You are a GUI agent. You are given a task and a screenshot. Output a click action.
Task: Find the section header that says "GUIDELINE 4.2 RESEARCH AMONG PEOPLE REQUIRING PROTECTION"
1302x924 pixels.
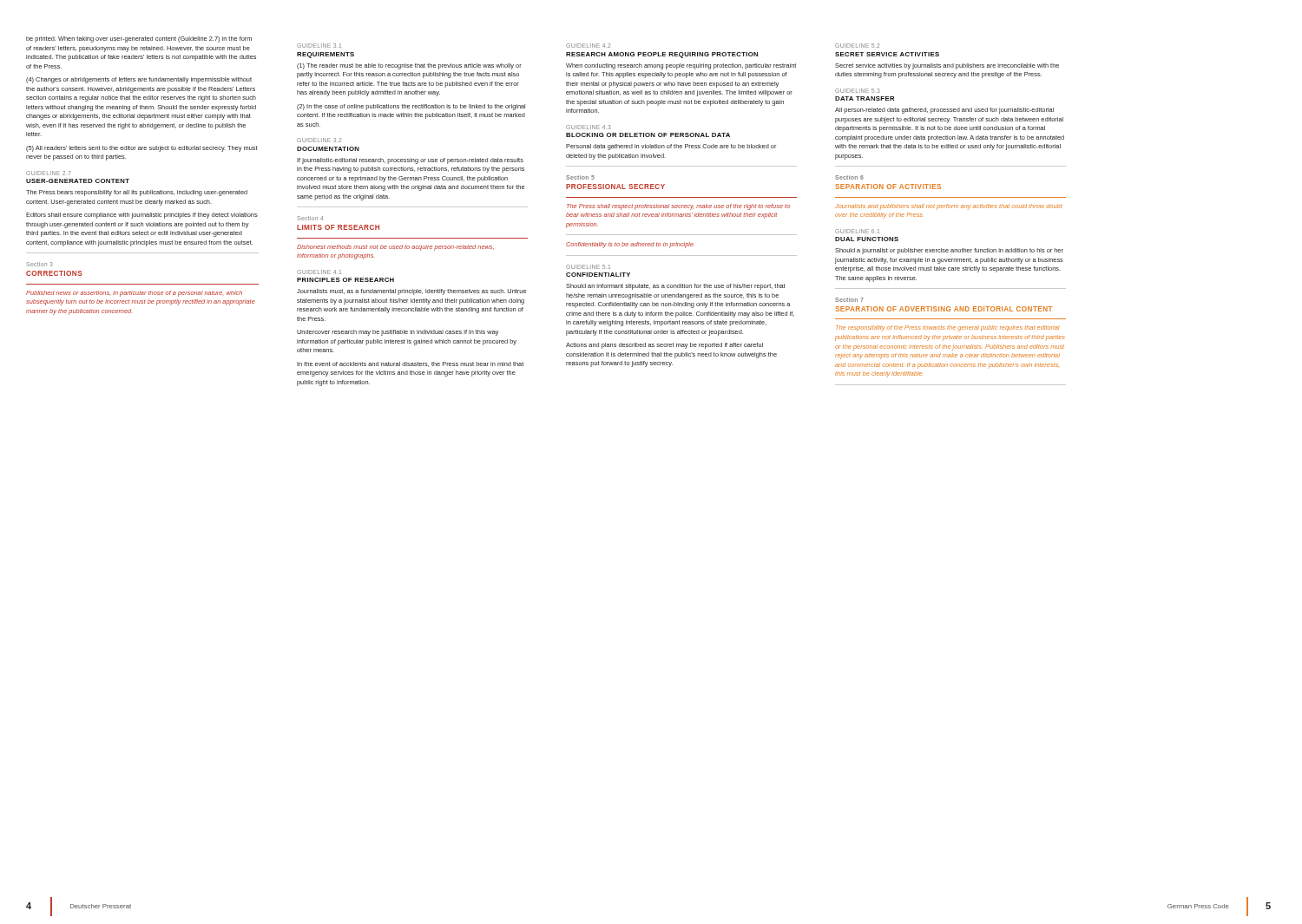tap(681, 51)
